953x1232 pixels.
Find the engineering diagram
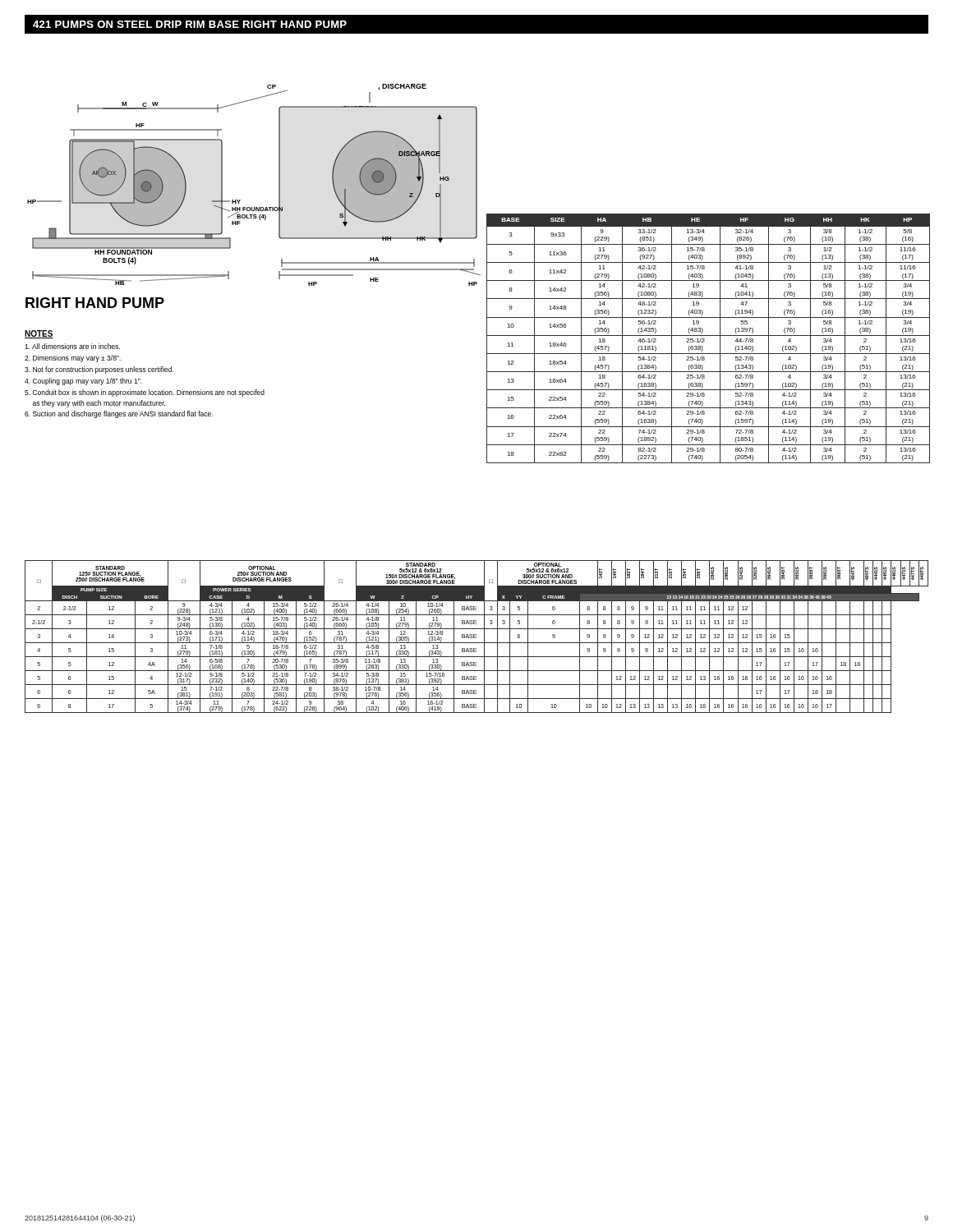tap(253, 164)
